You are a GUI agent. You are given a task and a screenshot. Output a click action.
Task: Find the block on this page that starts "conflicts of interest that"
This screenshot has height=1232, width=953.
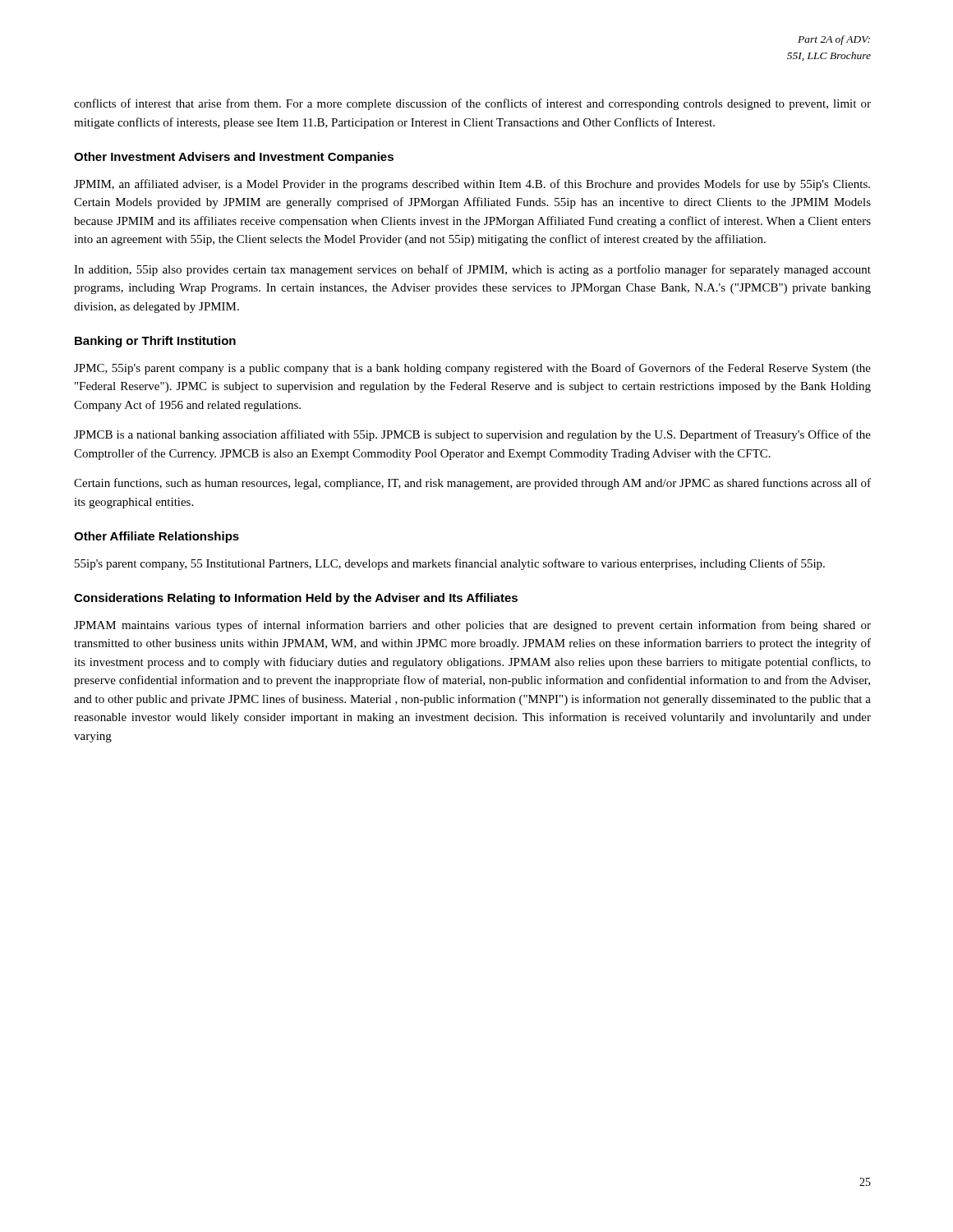472,113
